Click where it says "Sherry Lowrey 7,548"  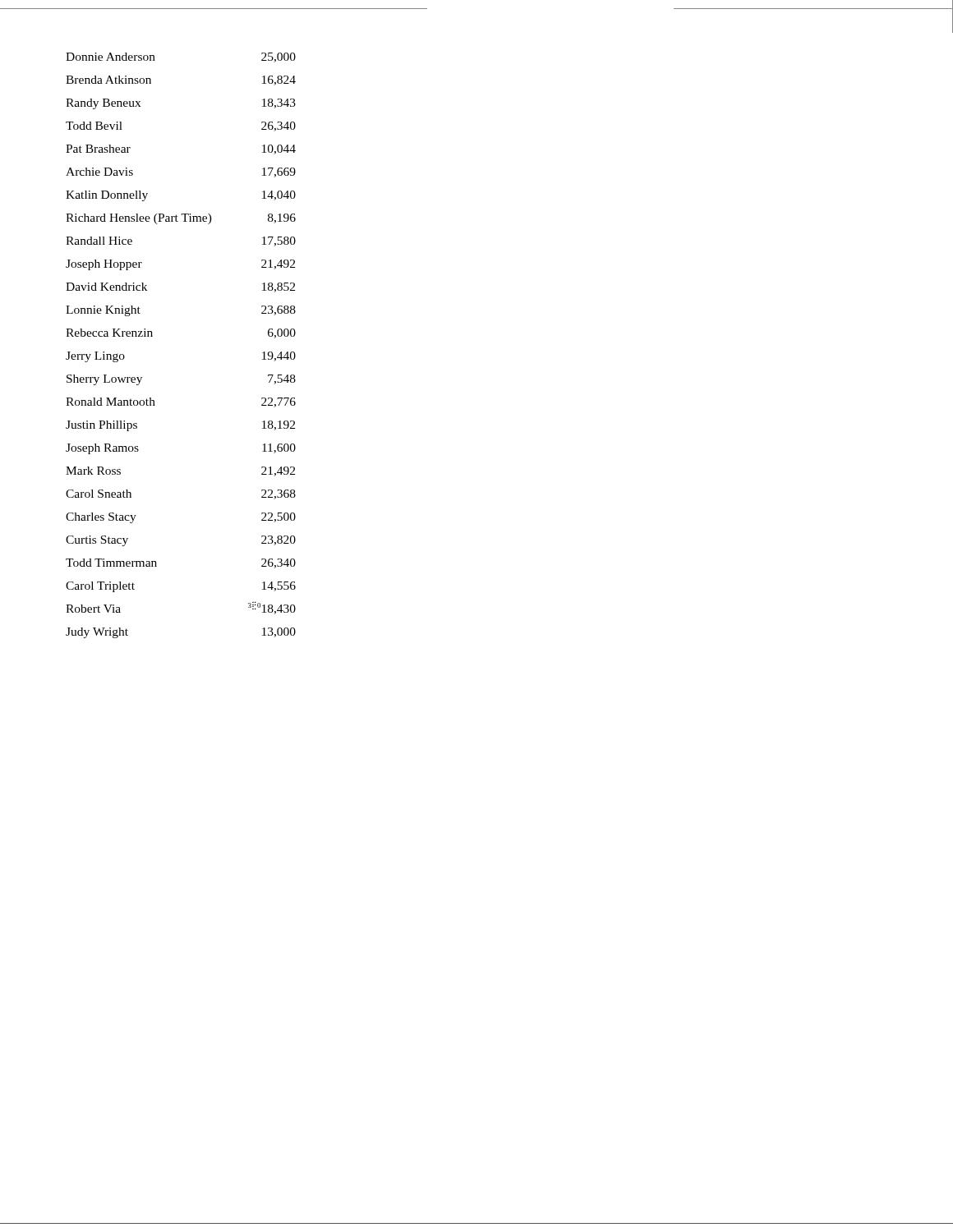coord(106,380)
